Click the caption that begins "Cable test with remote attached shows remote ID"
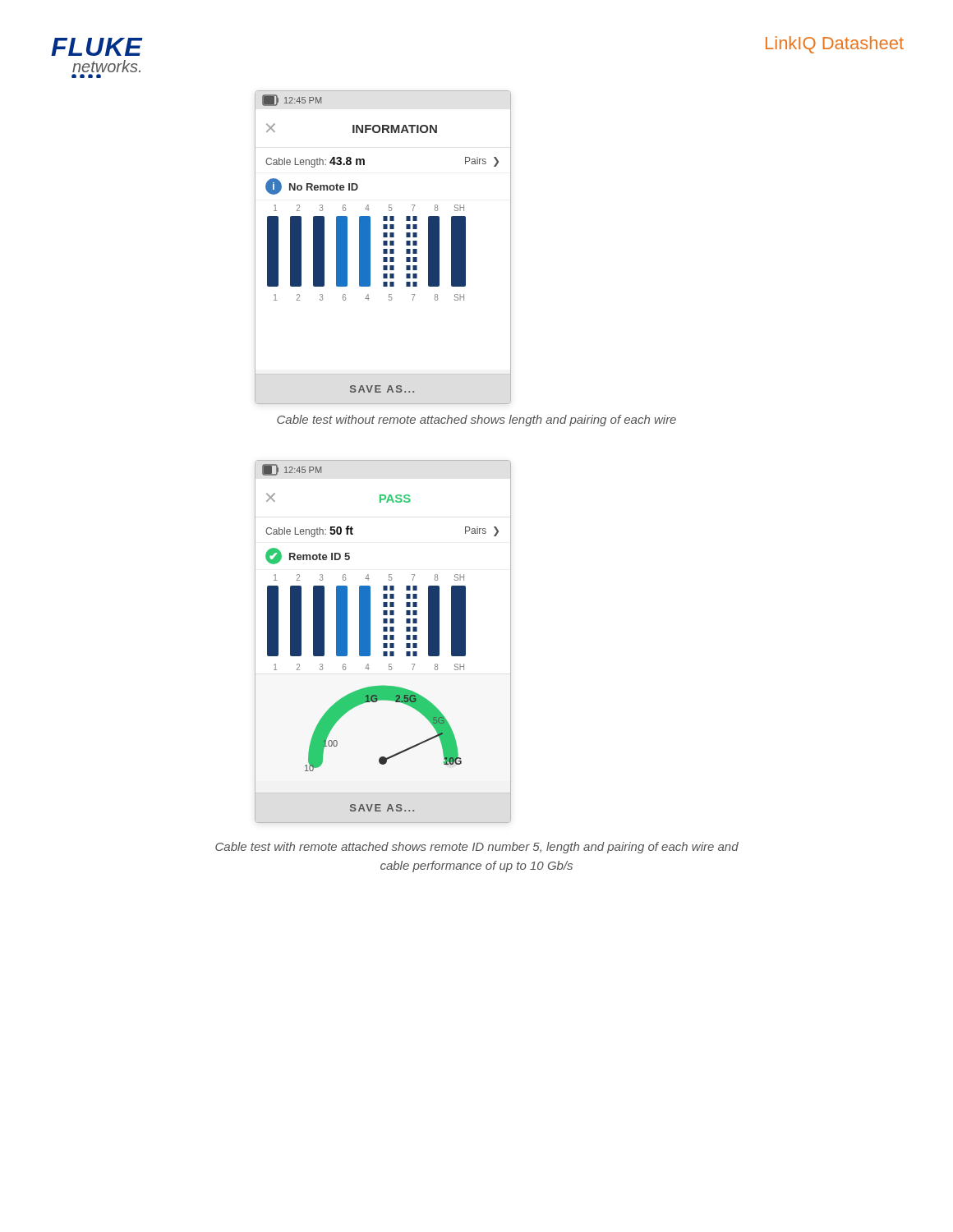The width and height of the screenshot is (953, 1232). [x=476, y=856]
